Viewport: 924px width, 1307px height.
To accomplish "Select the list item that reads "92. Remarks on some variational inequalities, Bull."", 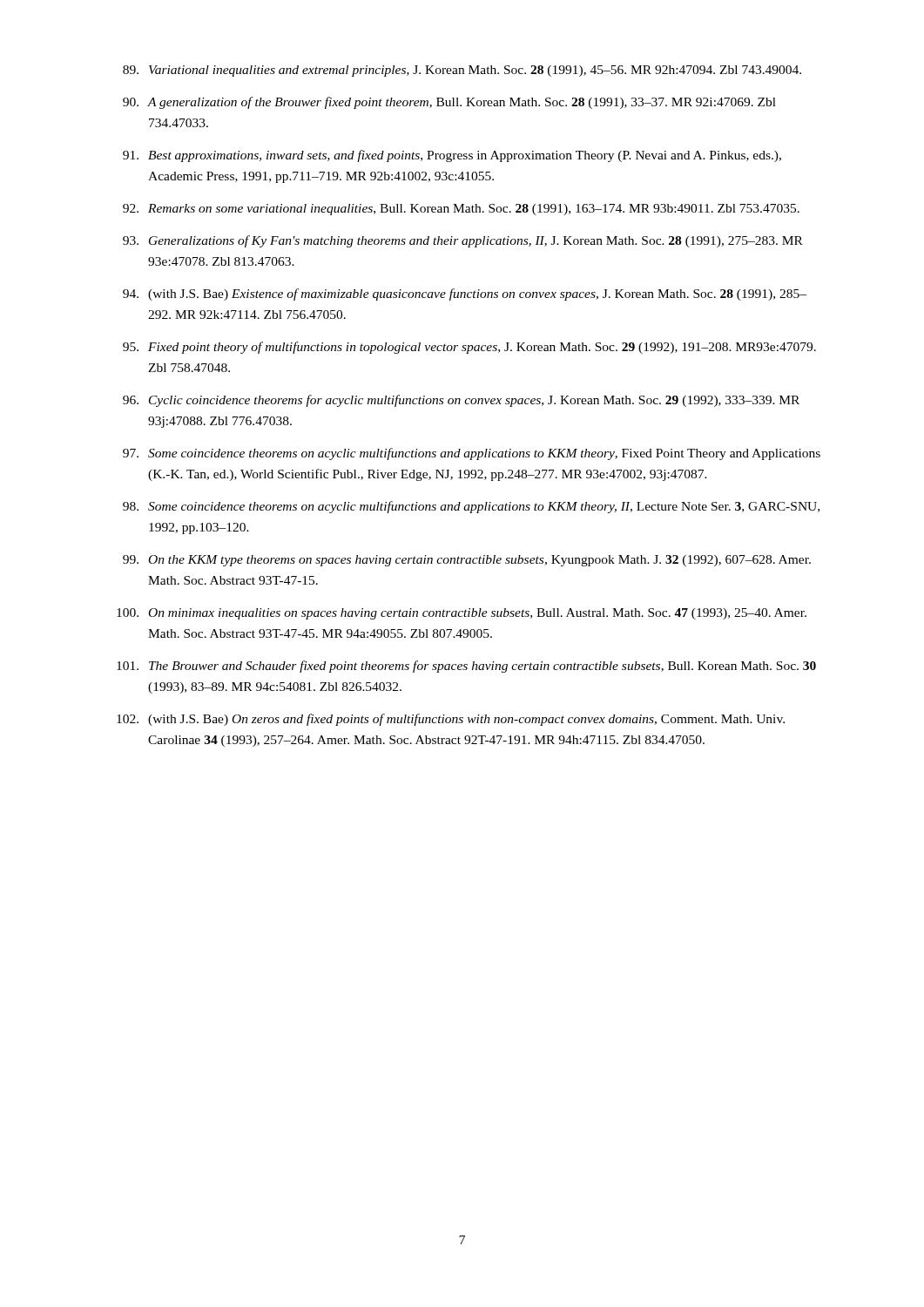I will (462, 208).
